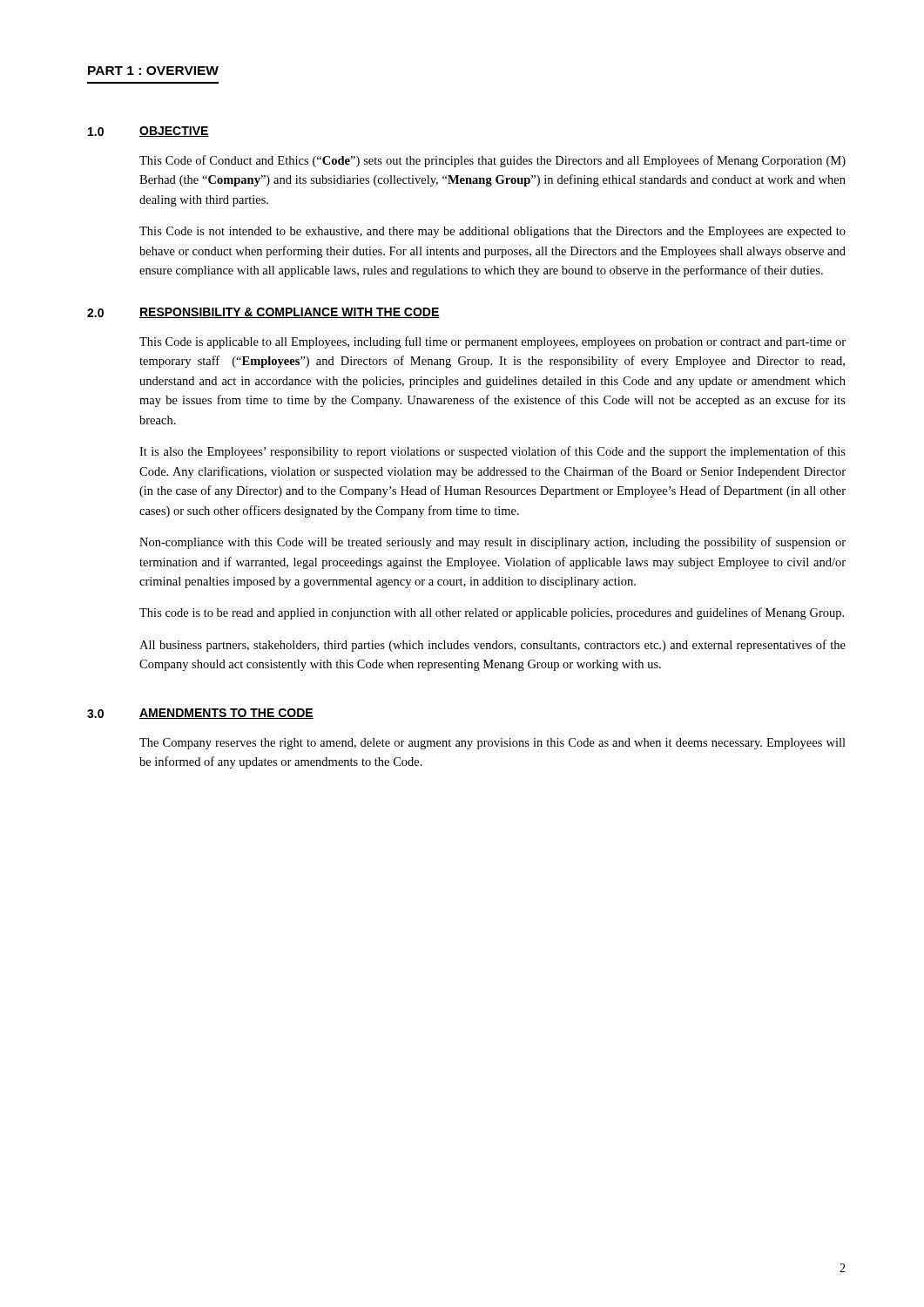Navigate to the text block starting "This Code is applicable to all"
The width and height of the screenshot is (924, 1307).
[492, 381]
